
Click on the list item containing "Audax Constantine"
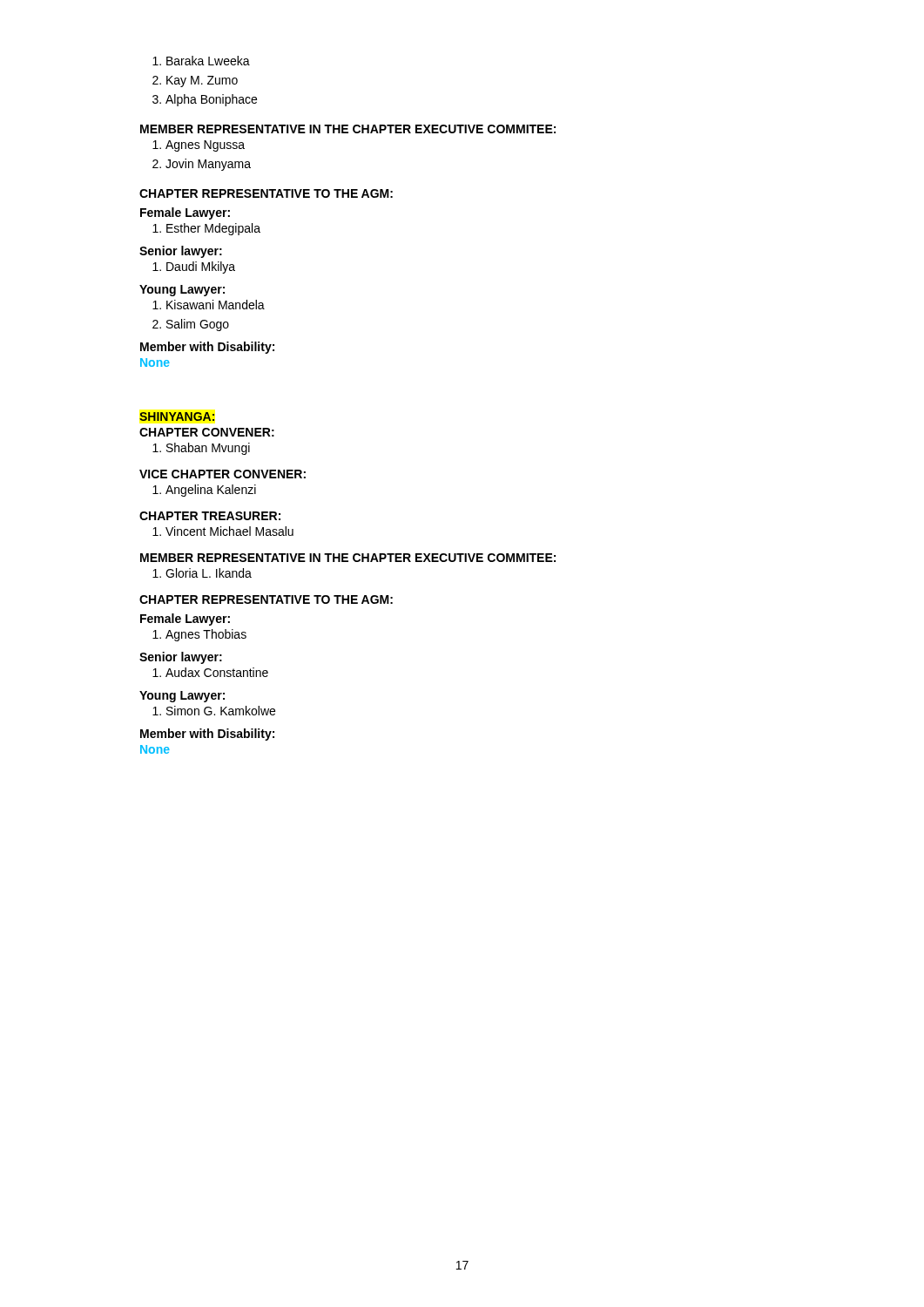tap(210, 672)
